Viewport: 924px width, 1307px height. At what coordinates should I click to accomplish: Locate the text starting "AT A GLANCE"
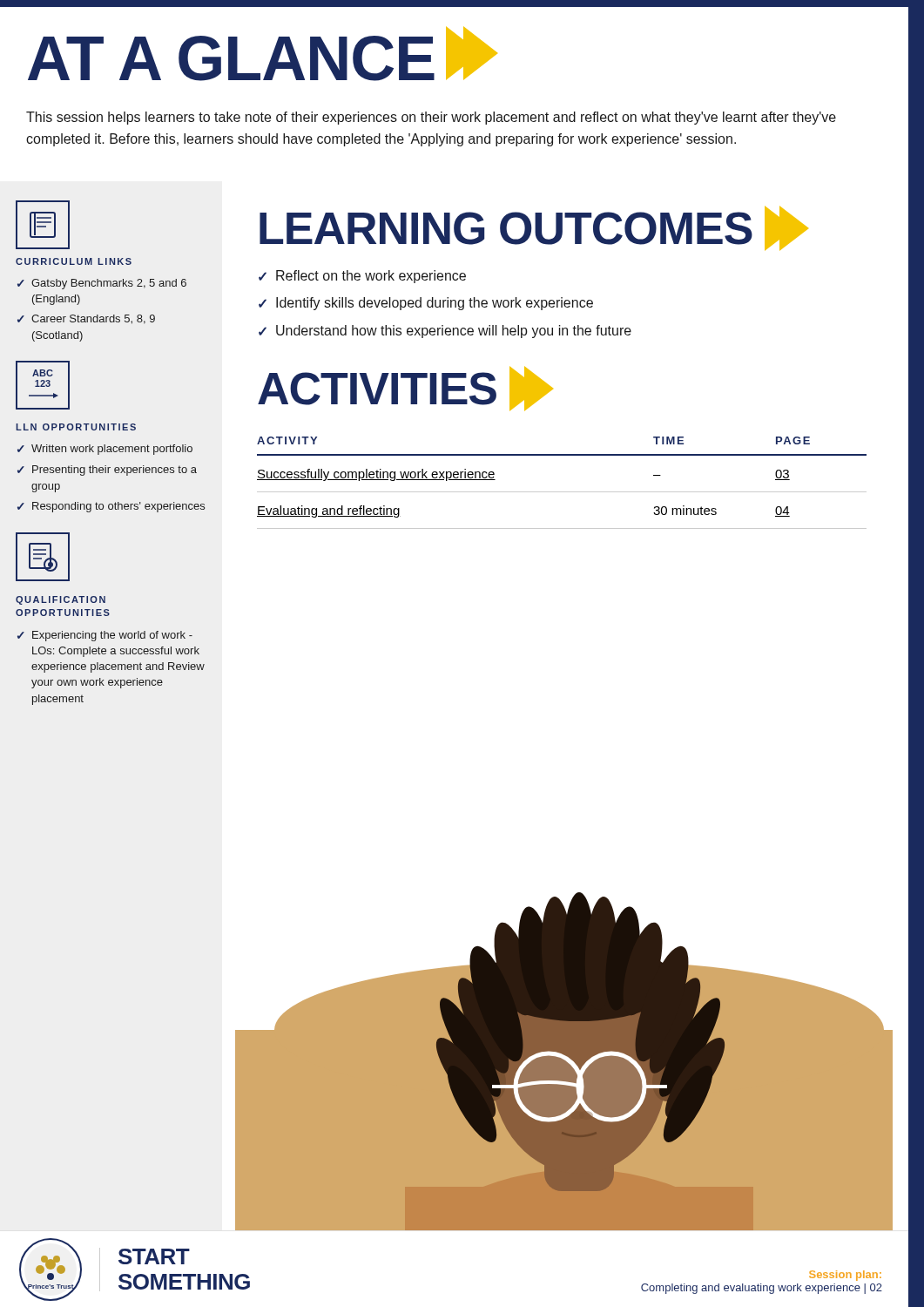[263, 58]
